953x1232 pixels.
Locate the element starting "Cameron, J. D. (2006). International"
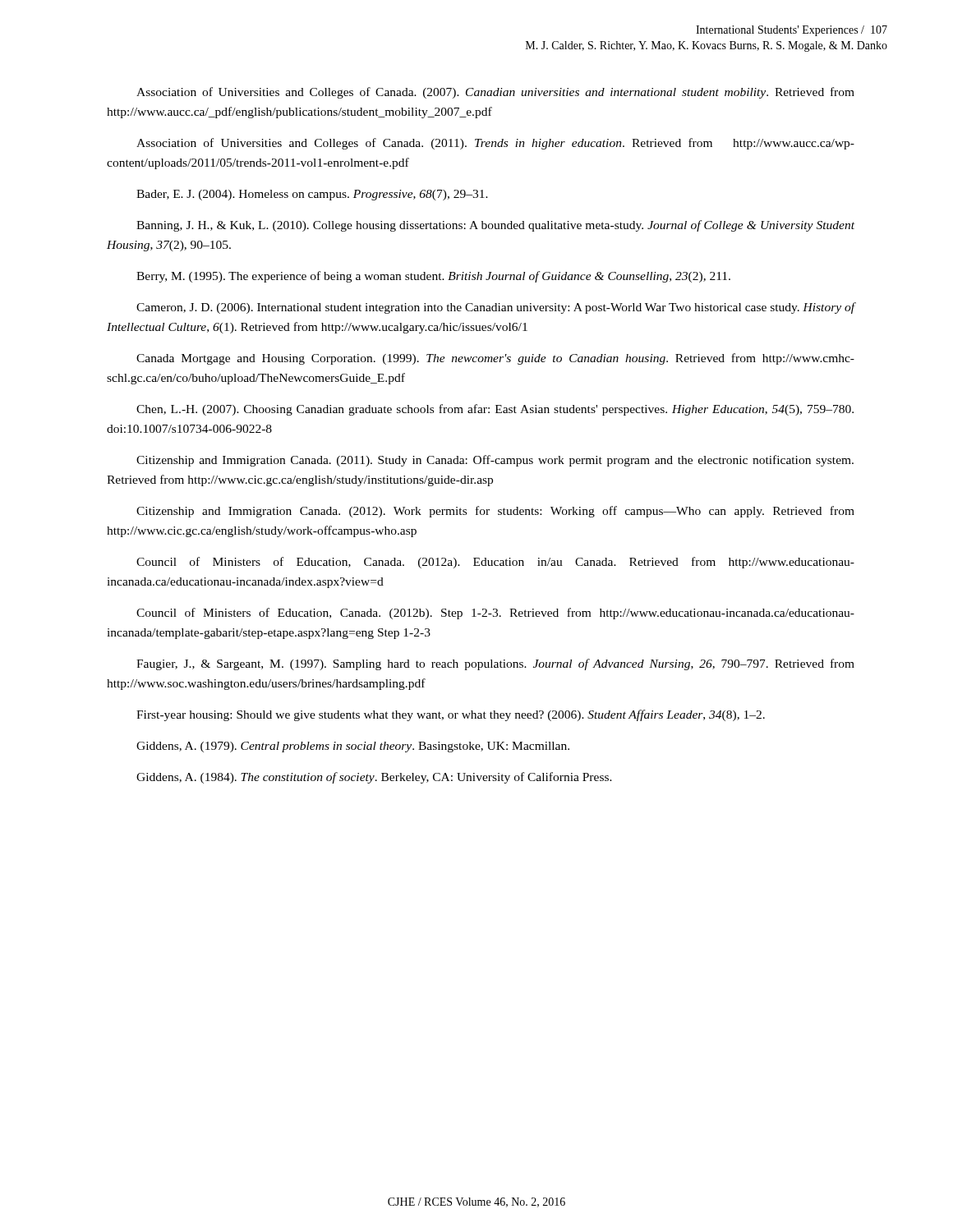(481, 317)
